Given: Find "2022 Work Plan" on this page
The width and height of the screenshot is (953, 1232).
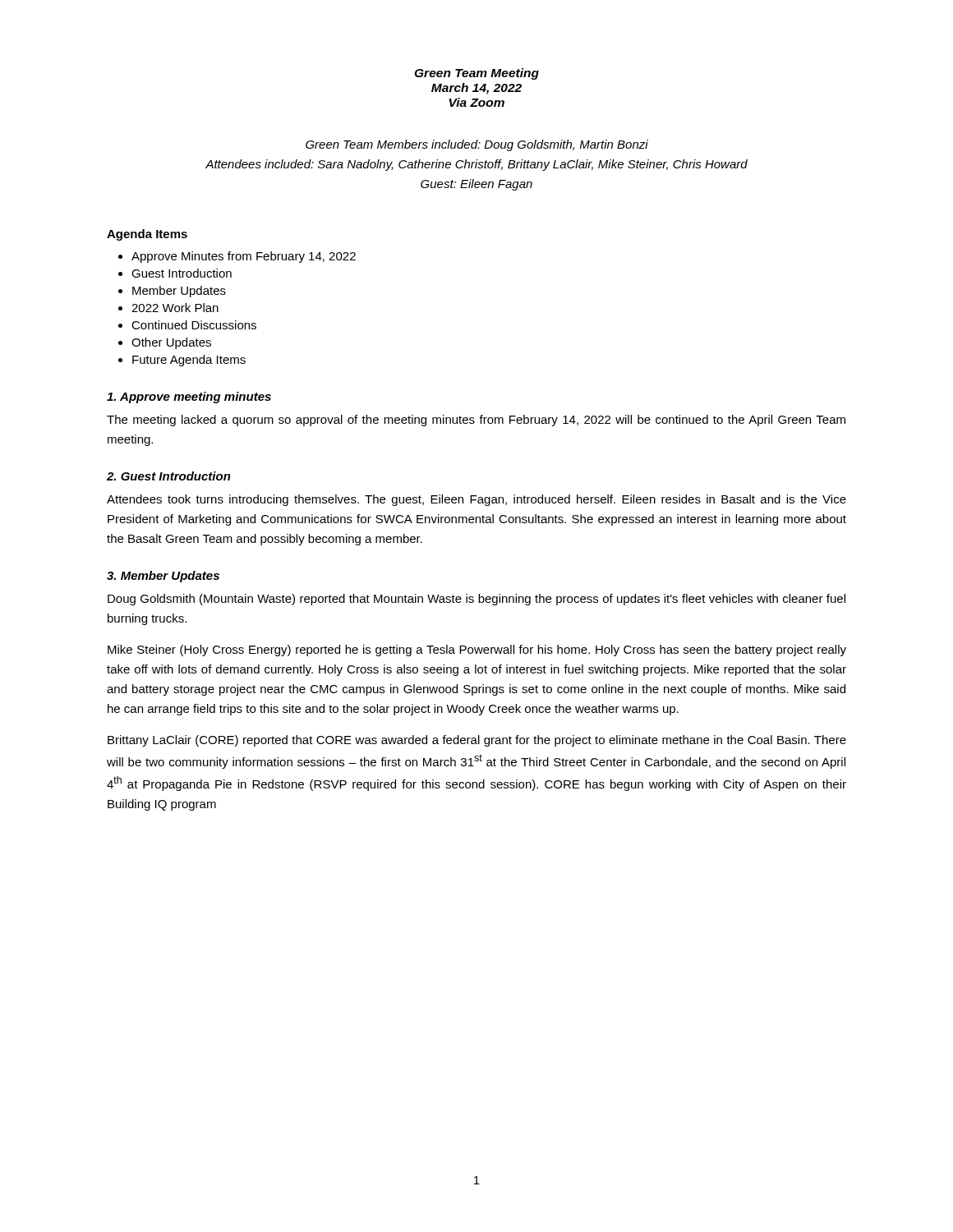Looking at the screenshot, I should click(175, 308).
